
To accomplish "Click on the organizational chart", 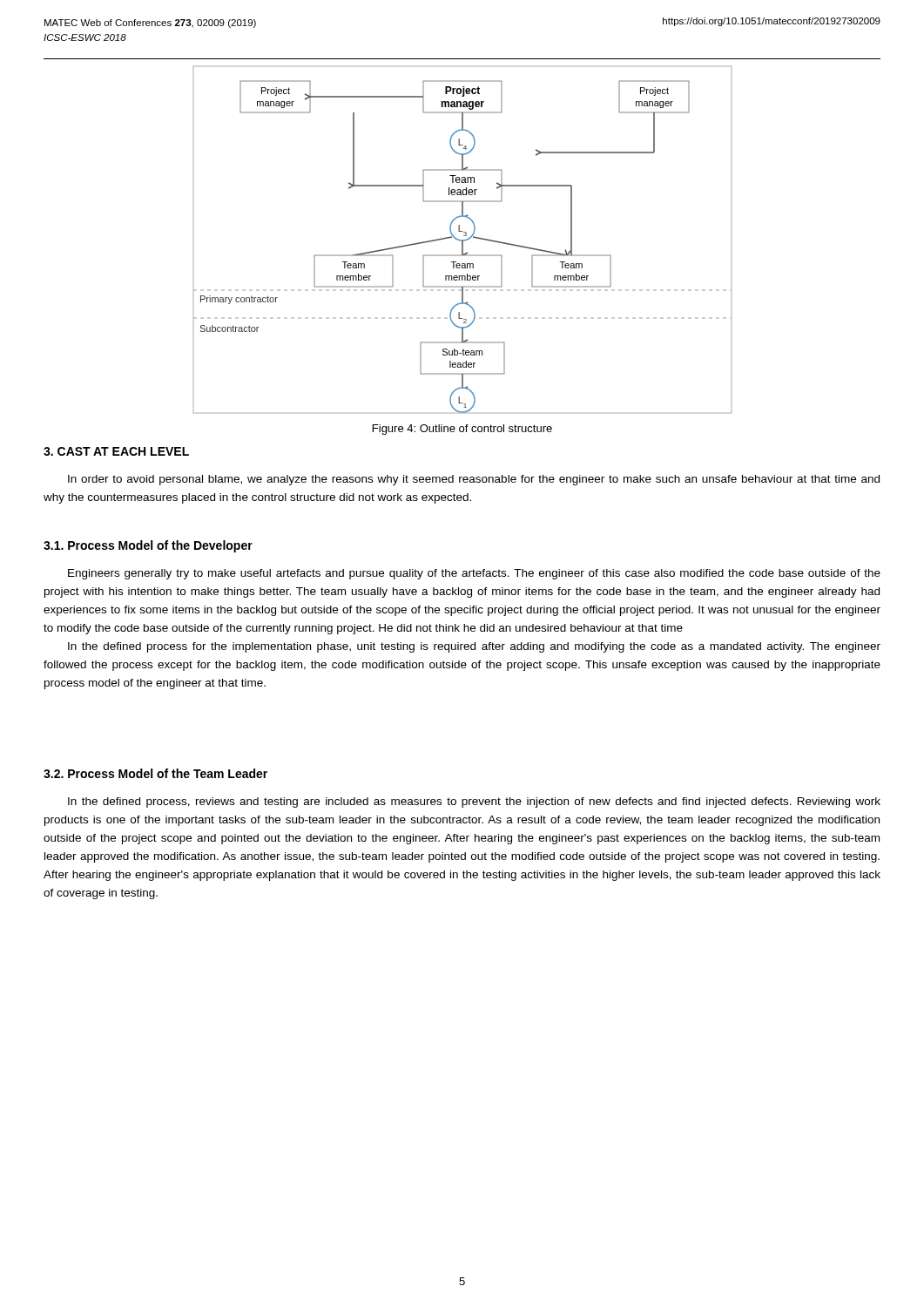I will 462,241.
